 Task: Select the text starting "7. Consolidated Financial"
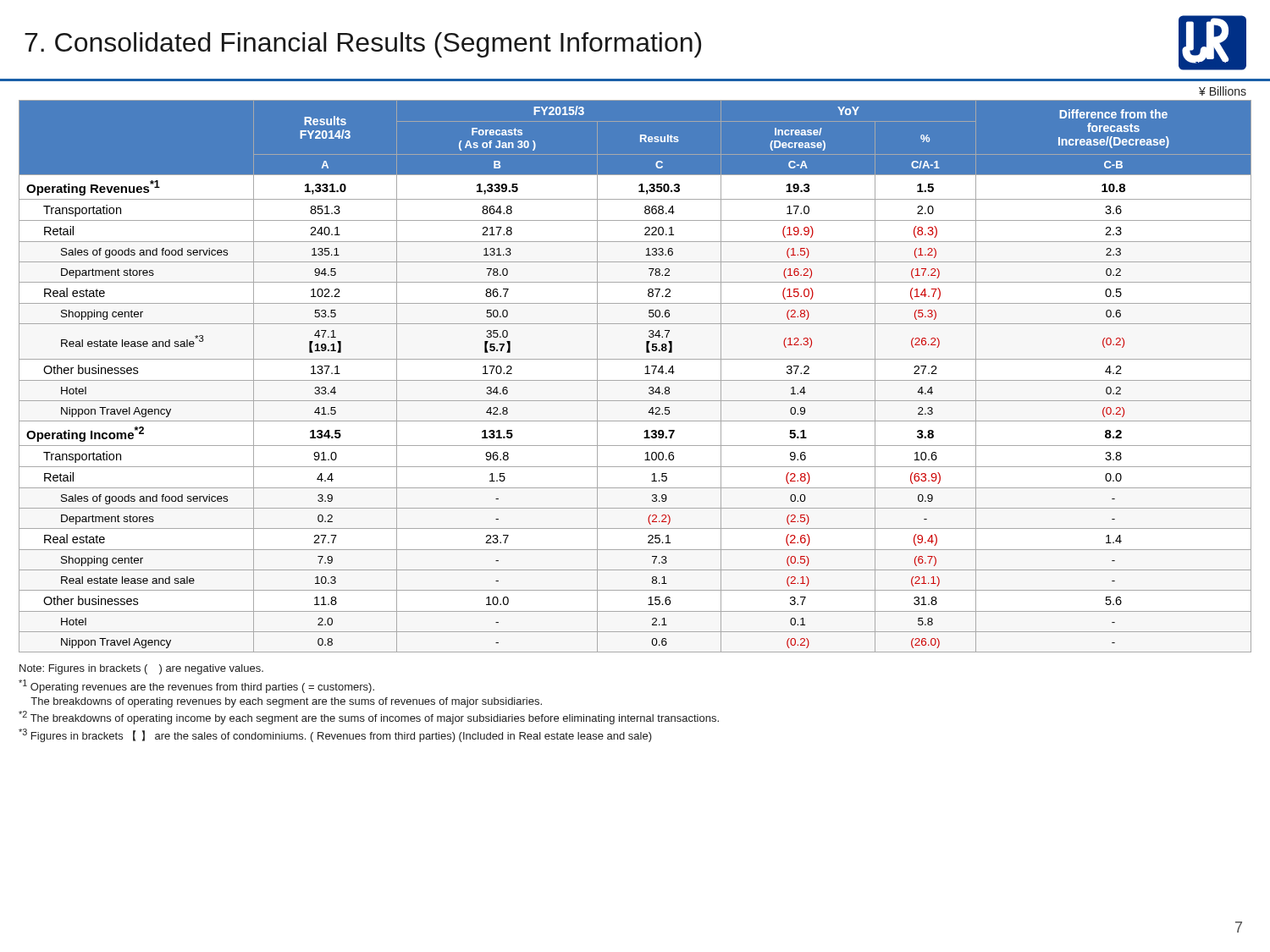coord(635,43)
